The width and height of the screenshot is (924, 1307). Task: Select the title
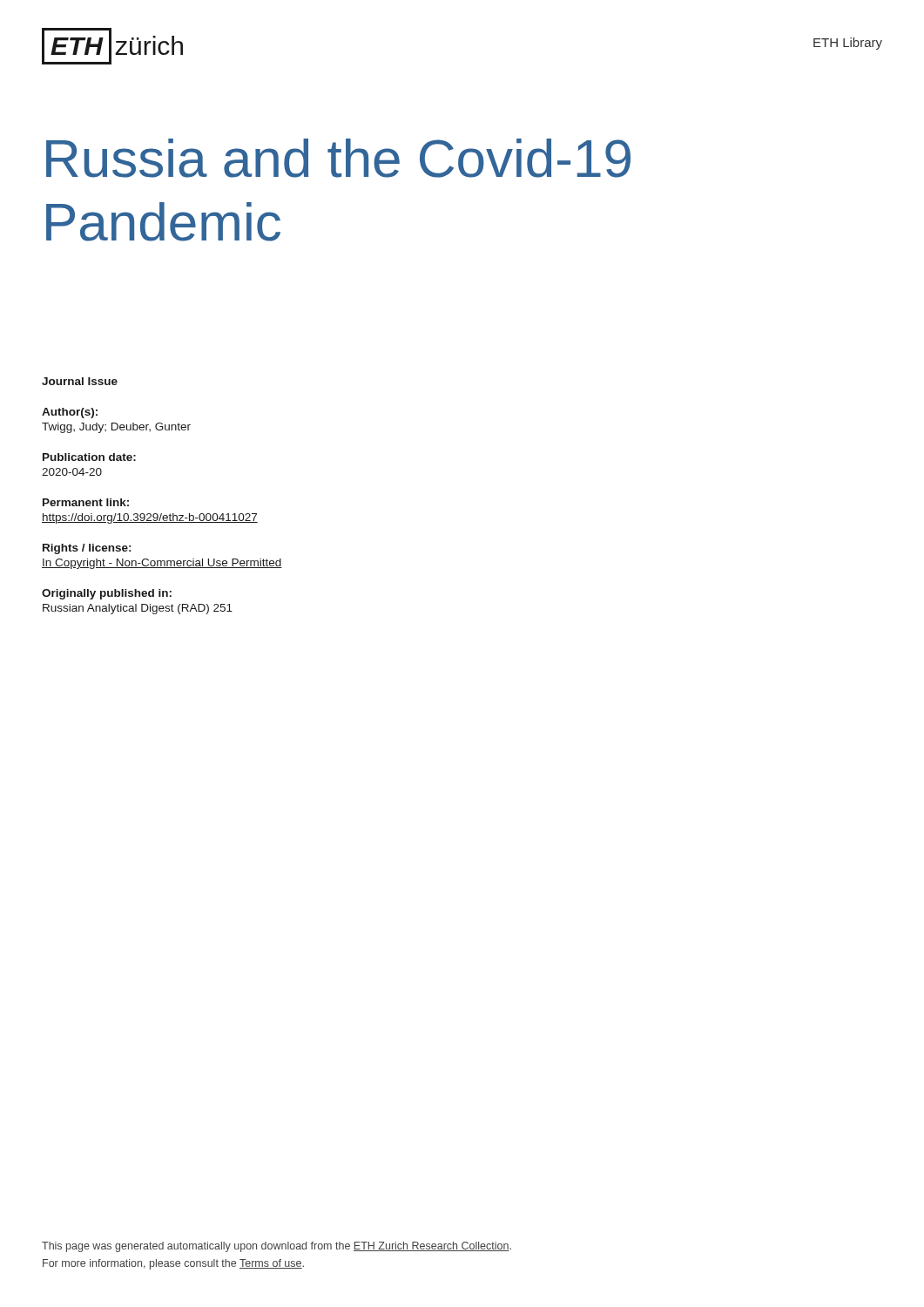point(462,190)
